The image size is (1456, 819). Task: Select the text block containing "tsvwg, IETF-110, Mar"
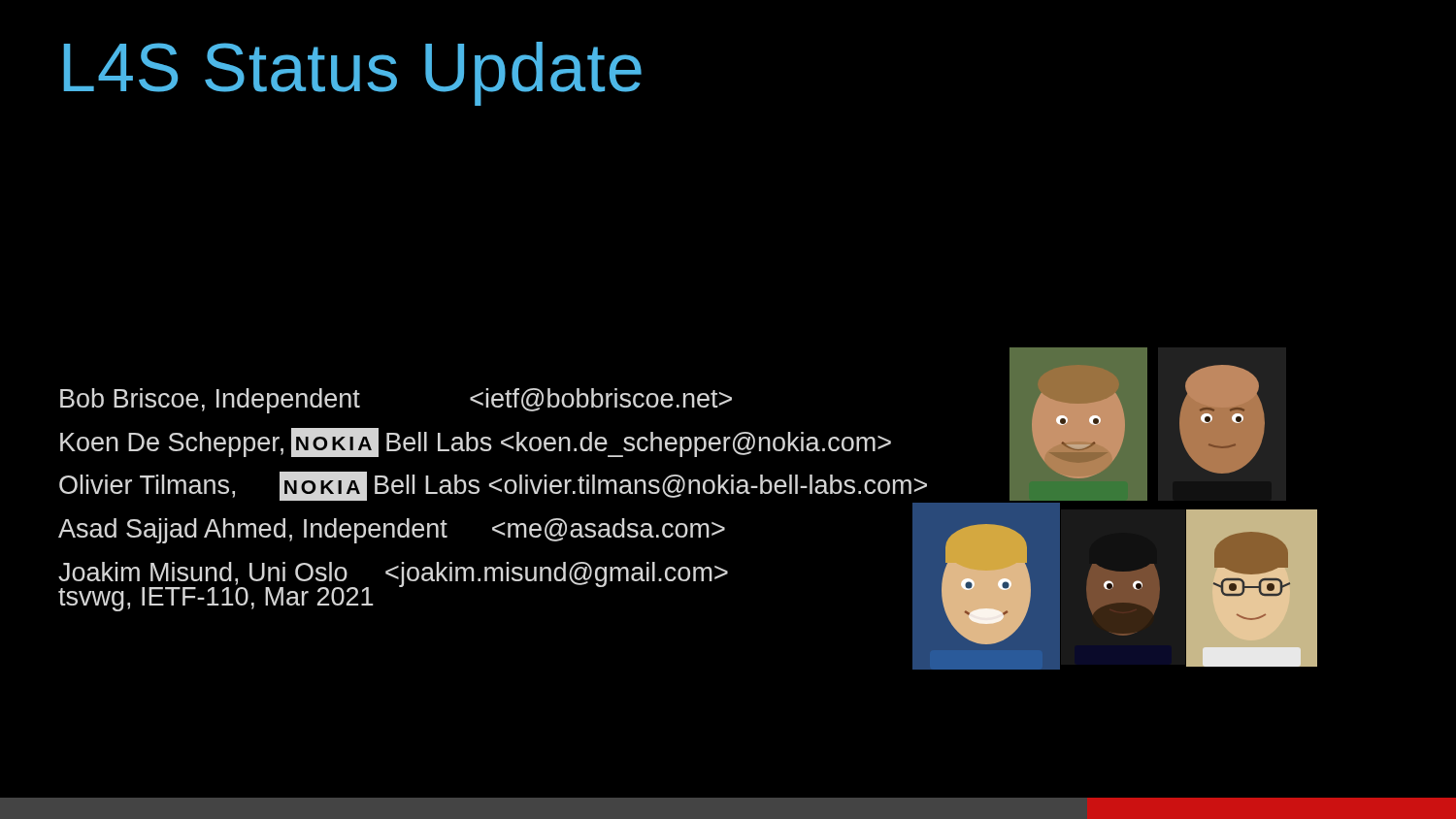pos(216,597)
